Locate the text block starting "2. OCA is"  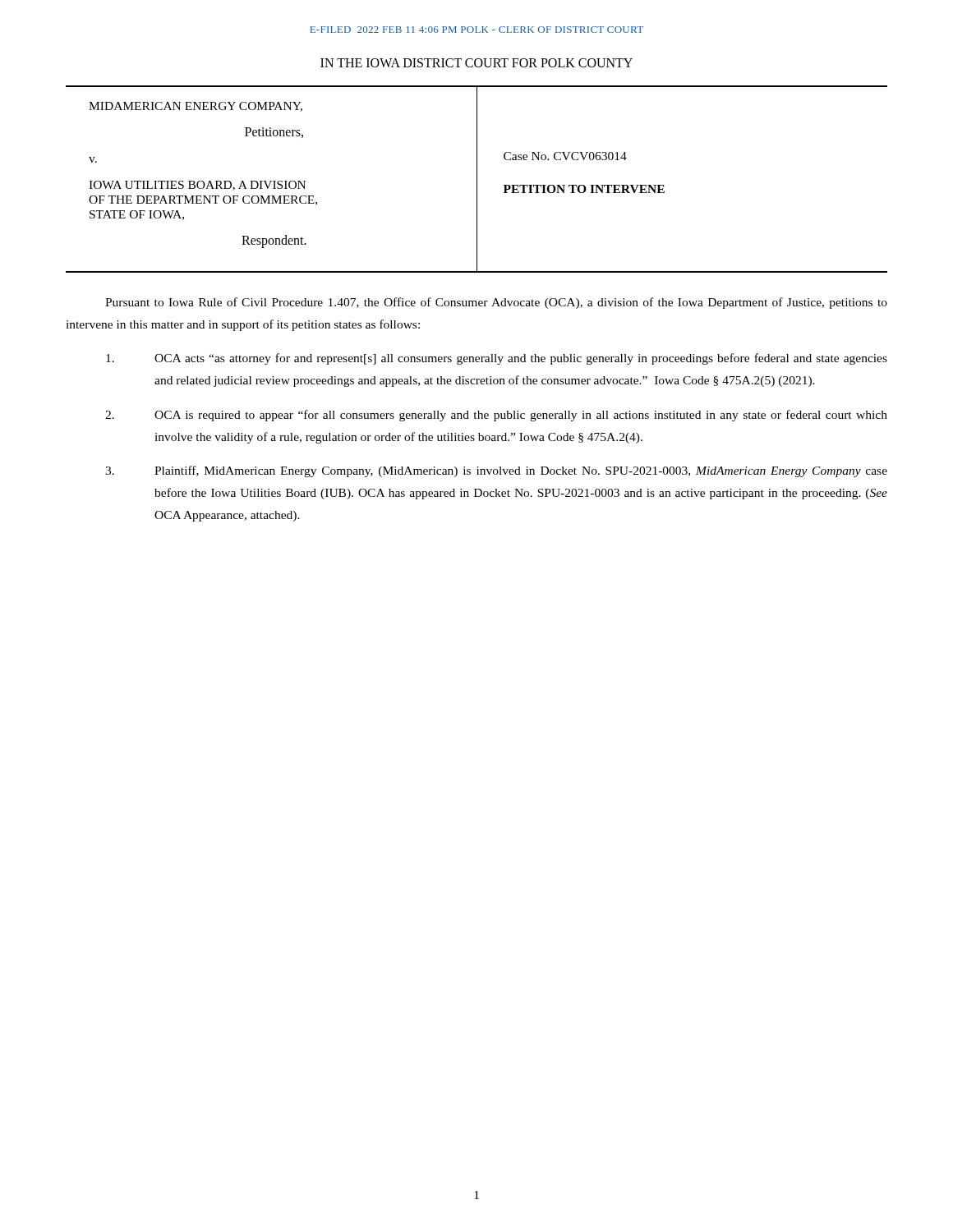(x=476, y=425)
